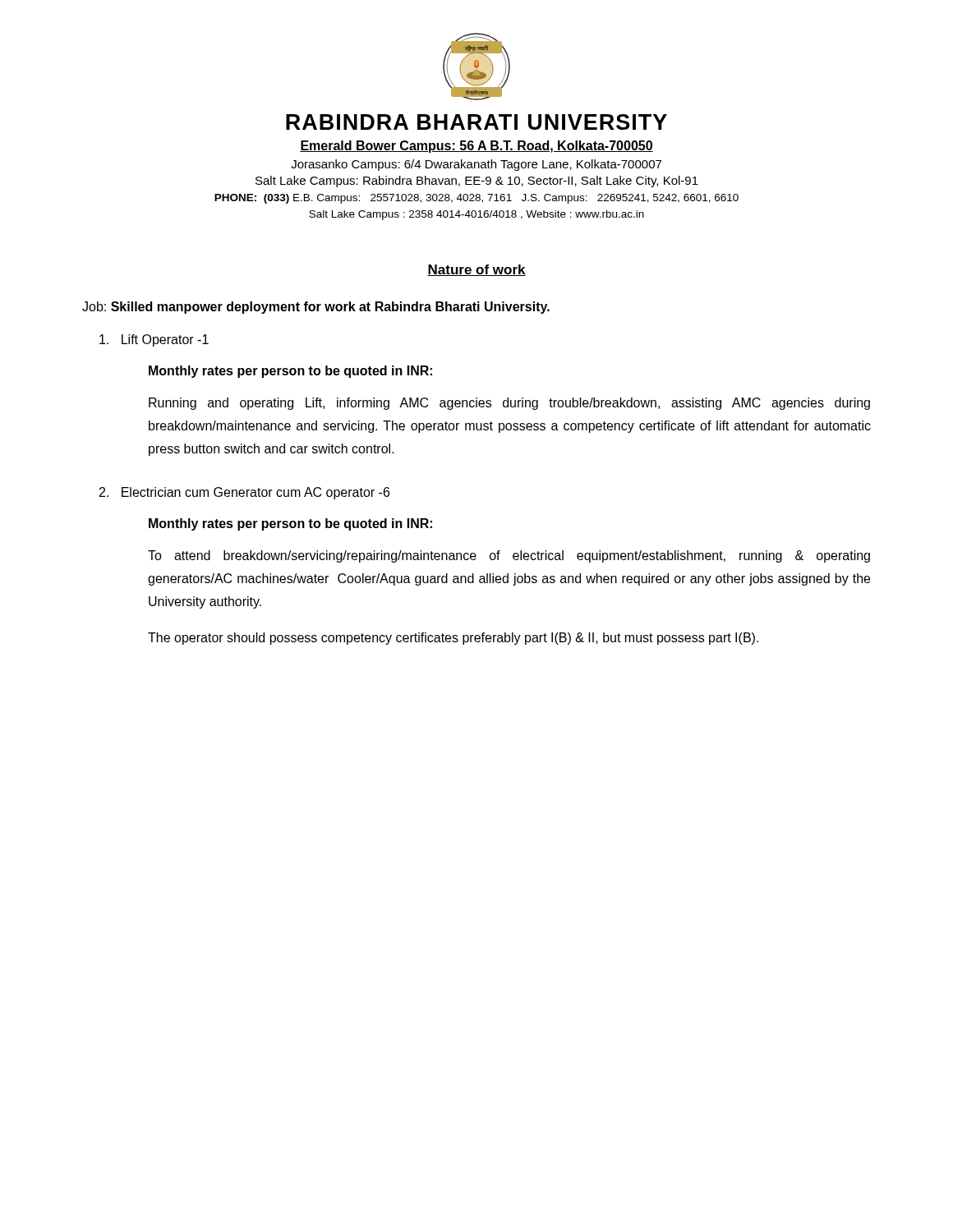Point to the text block starting "Lift Operator -1"
This screenshot has width=953, height=1232.
154,340
